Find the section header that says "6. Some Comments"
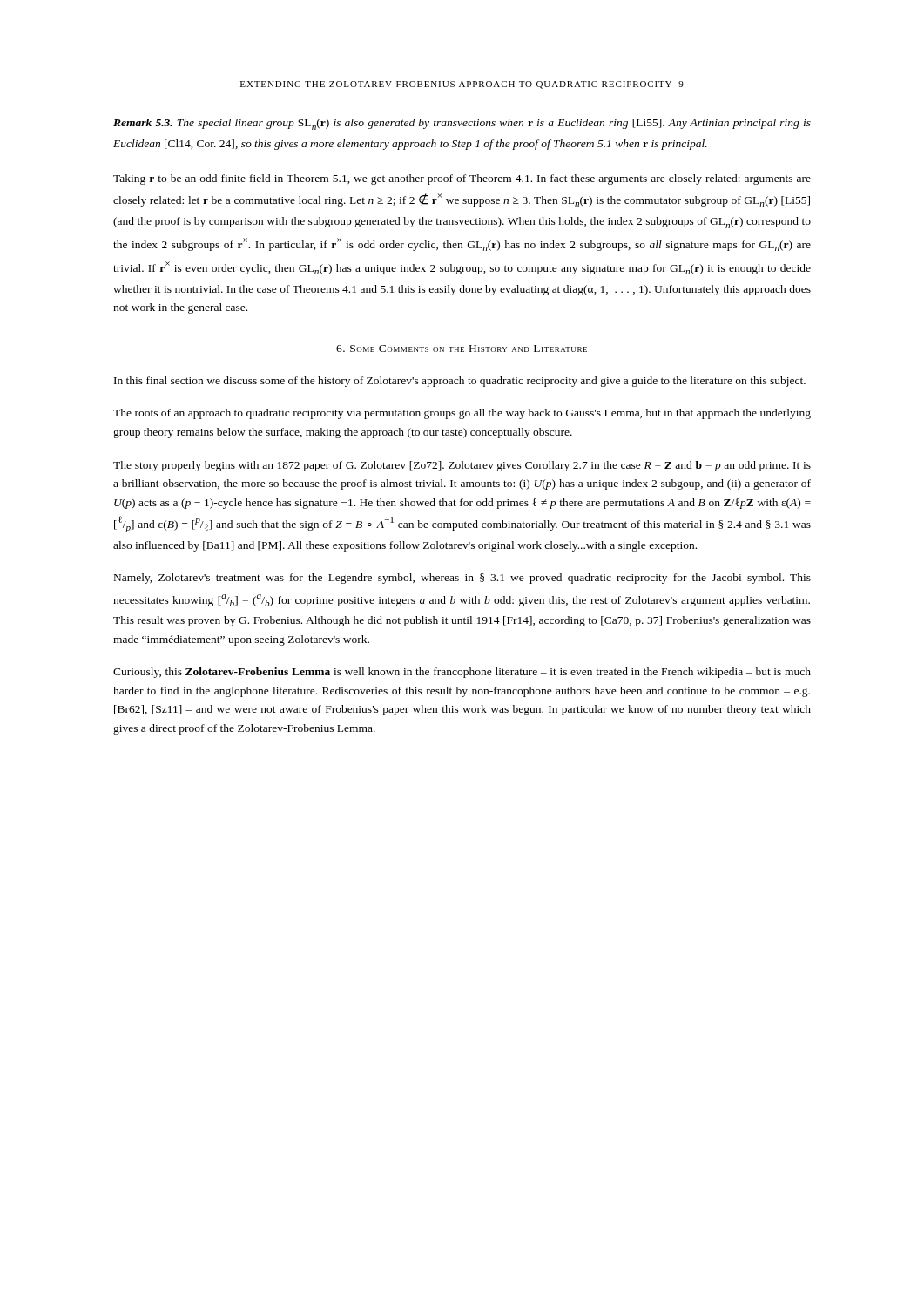This screenshot has width=924, height=1307. click(x=462, y=348)
